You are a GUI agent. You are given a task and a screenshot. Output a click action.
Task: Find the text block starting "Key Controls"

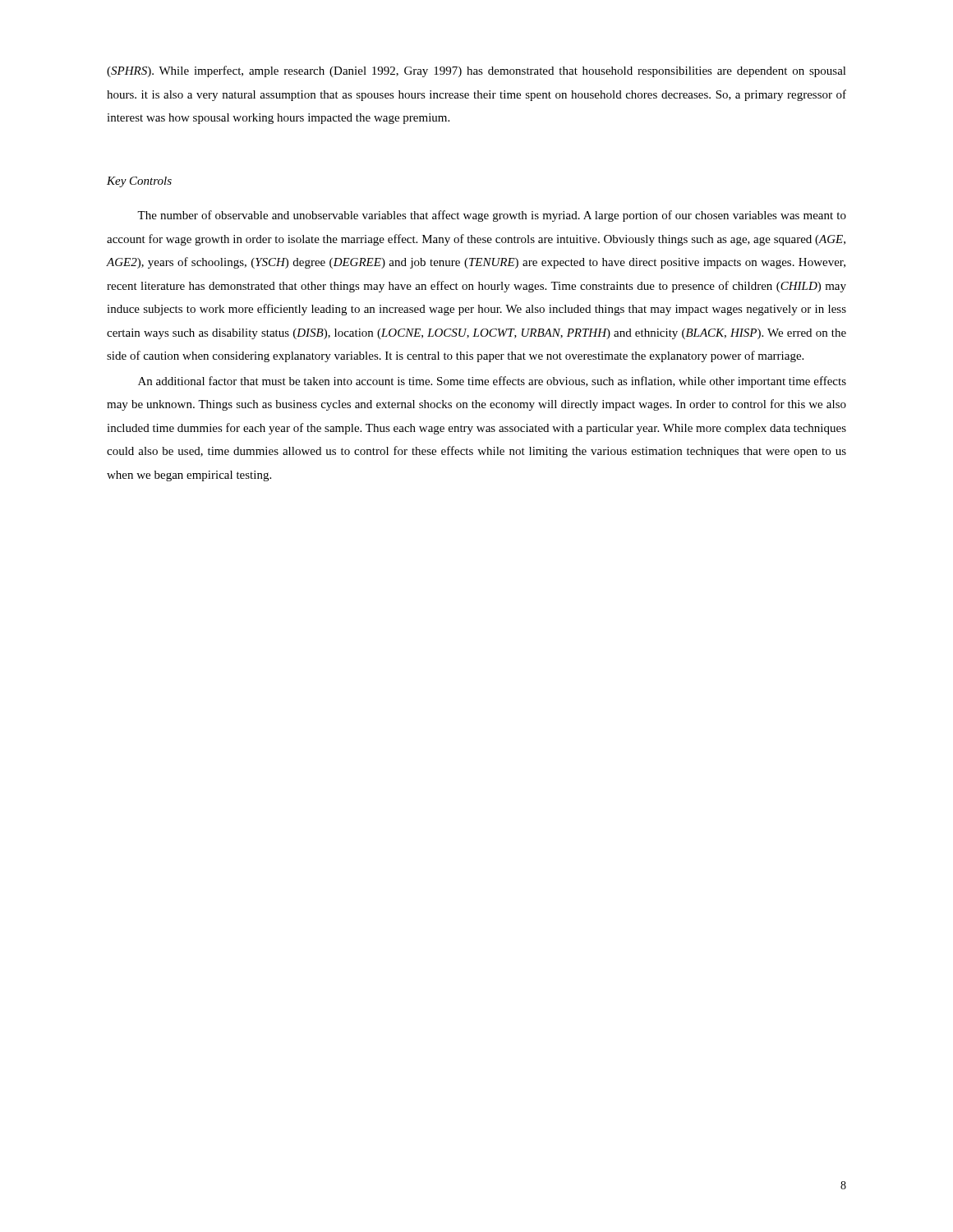click(139, 182)
